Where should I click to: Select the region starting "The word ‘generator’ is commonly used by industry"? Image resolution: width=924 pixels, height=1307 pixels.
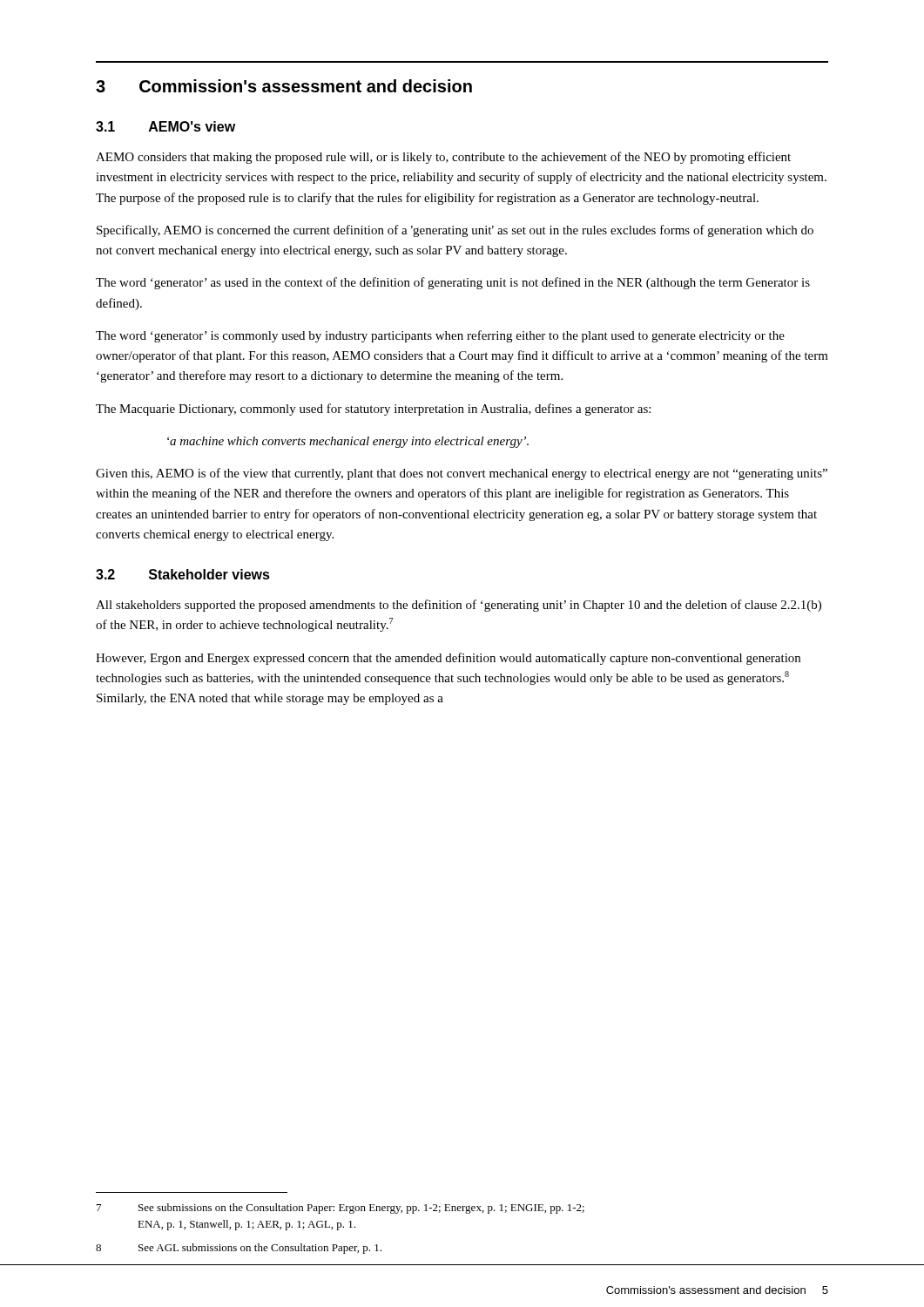tap(462, 356)
